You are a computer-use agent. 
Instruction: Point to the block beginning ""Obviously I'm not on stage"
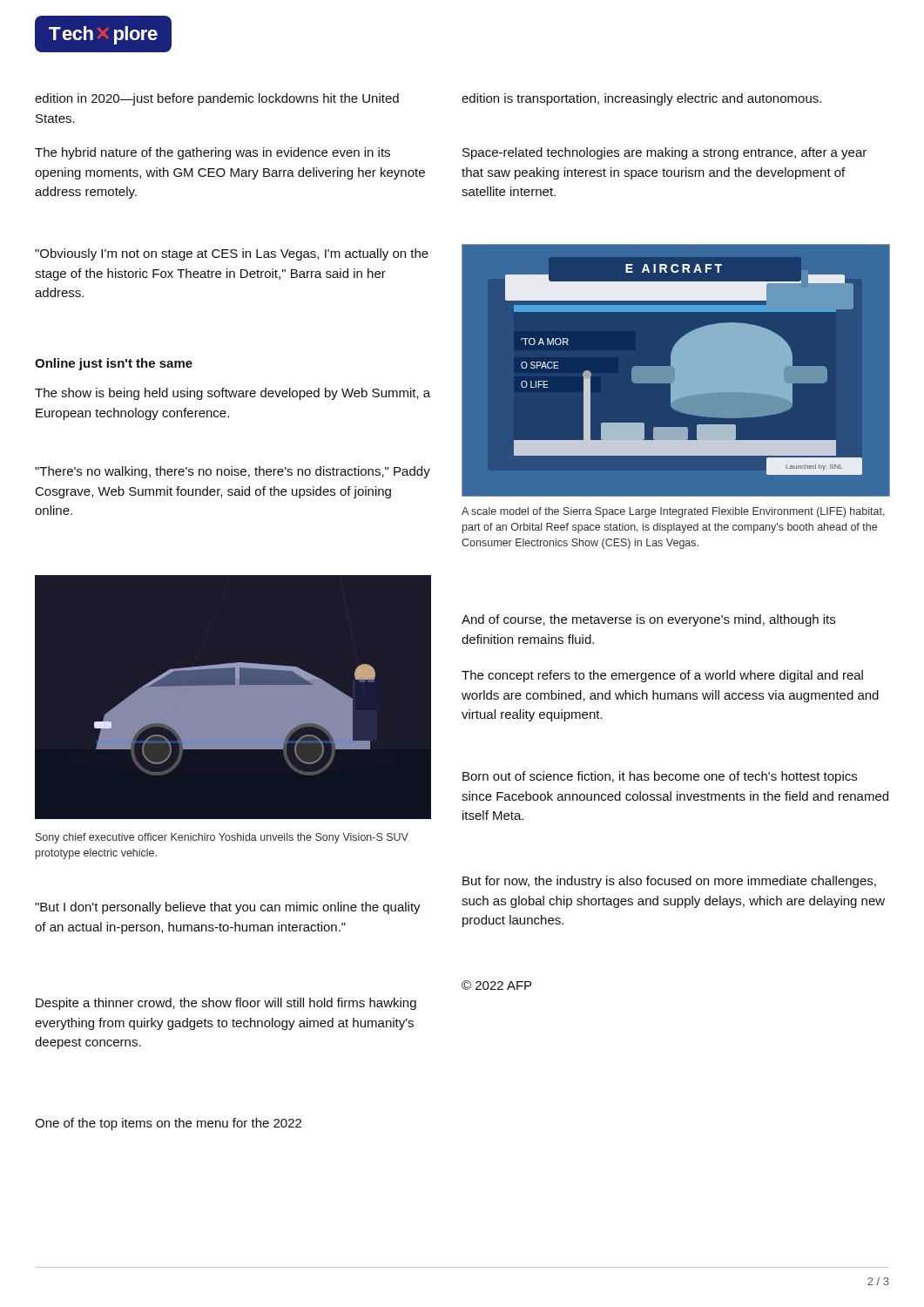point(232,273)
